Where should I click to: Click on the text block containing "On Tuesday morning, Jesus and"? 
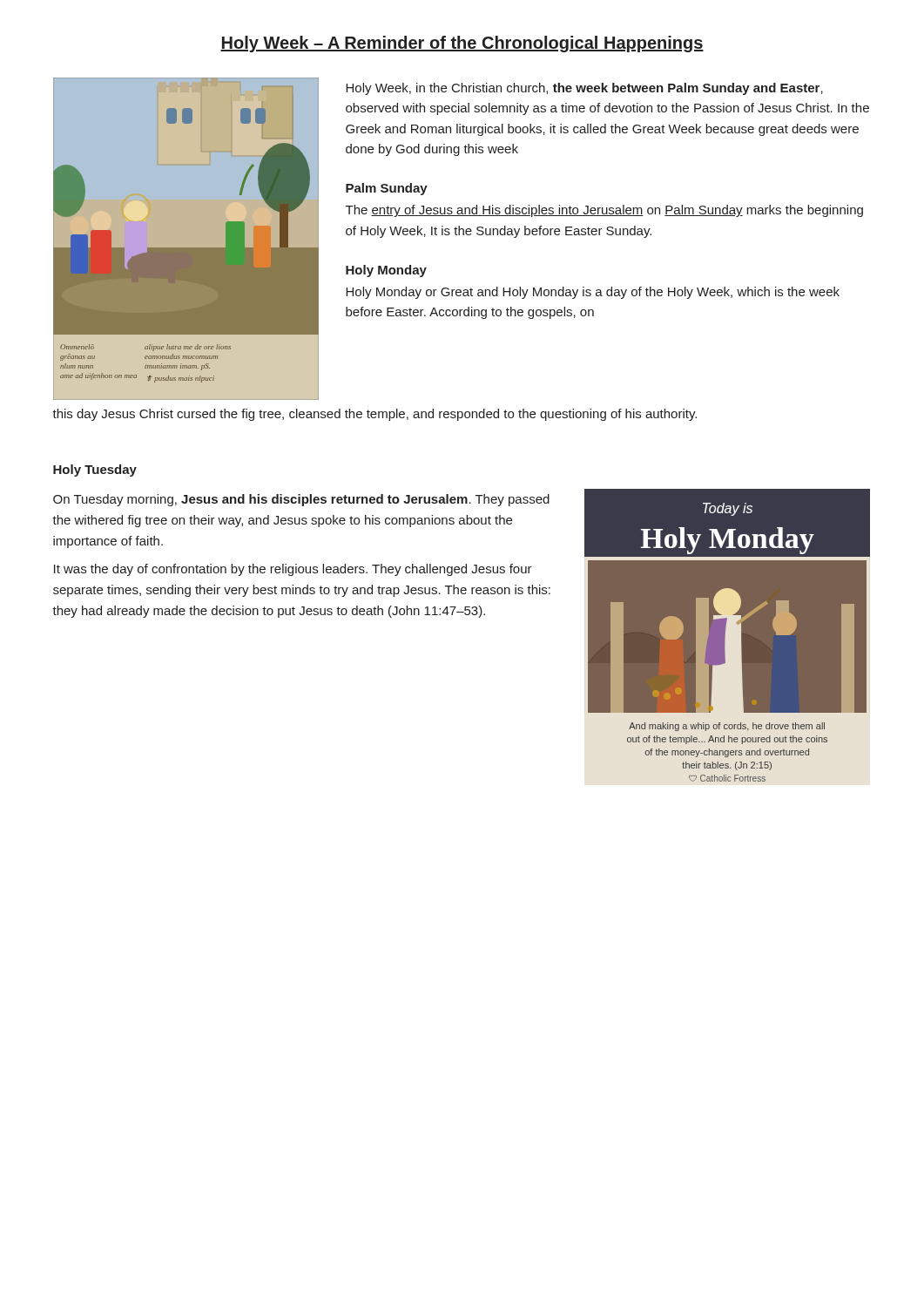point(301,520)
